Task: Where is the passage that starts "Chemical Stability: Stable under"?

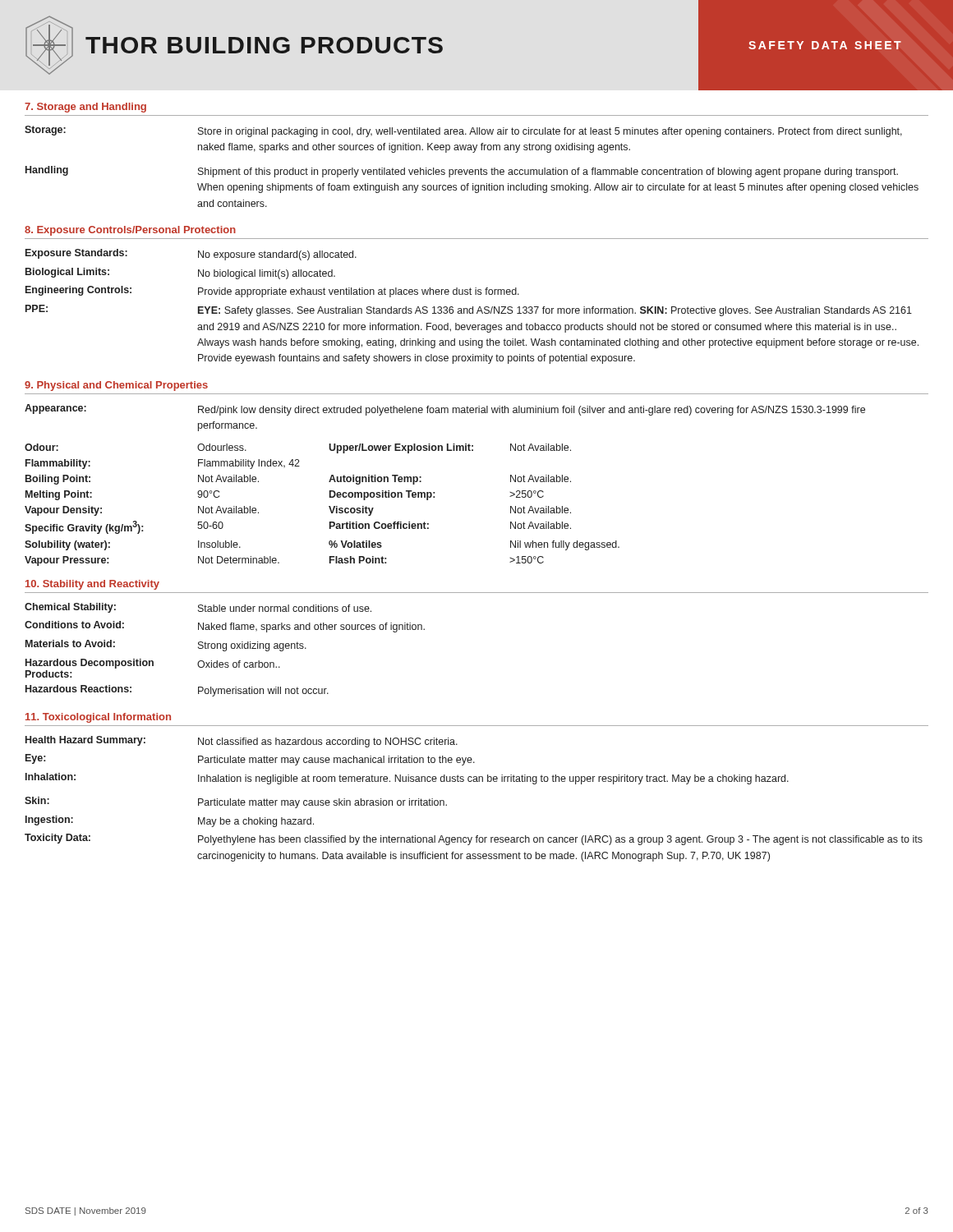Action: [x=198, y=608]
